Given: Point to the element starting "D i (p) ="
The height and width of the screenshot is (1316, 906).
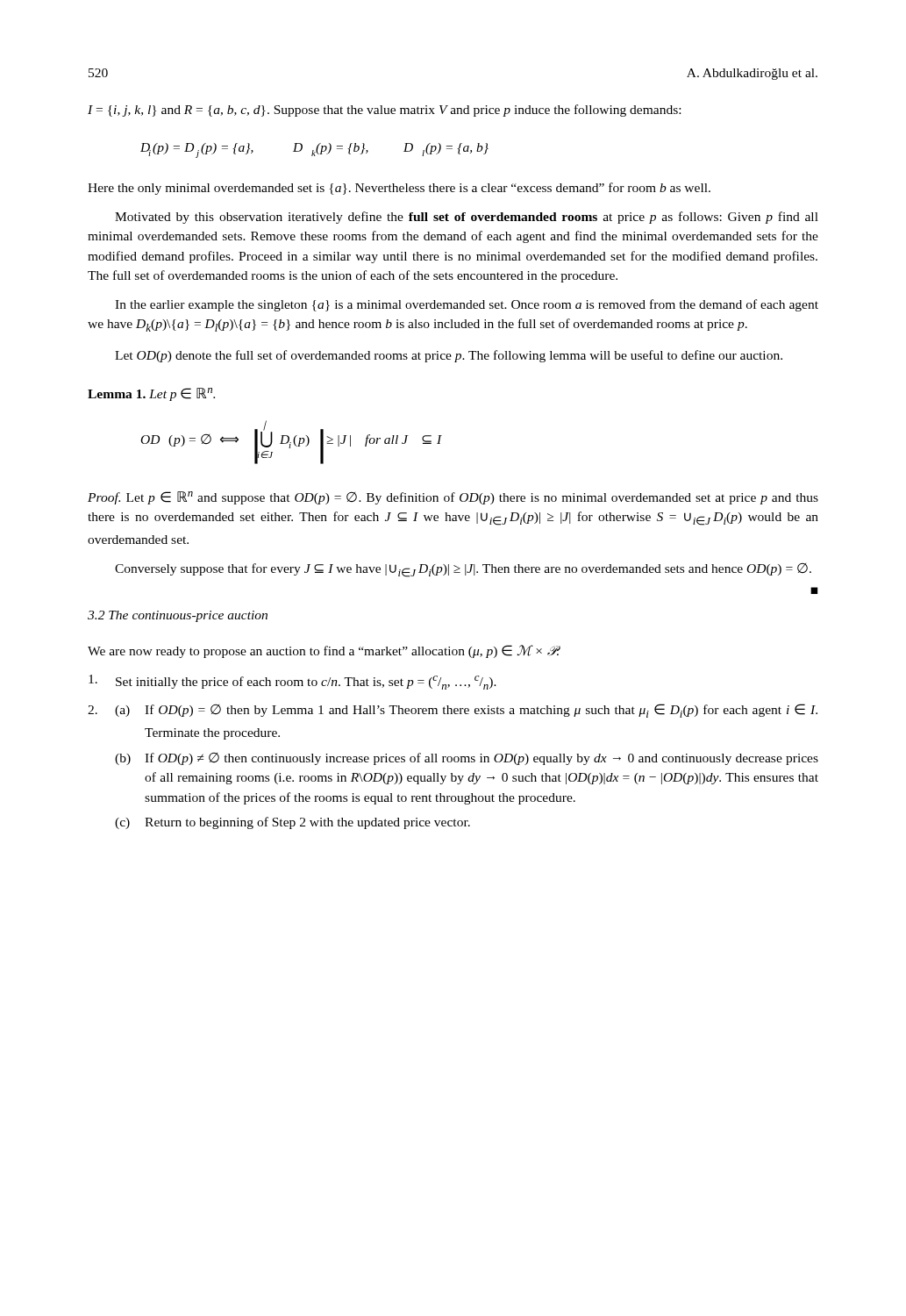Looking at the screenshot, I should coord(325,146).
